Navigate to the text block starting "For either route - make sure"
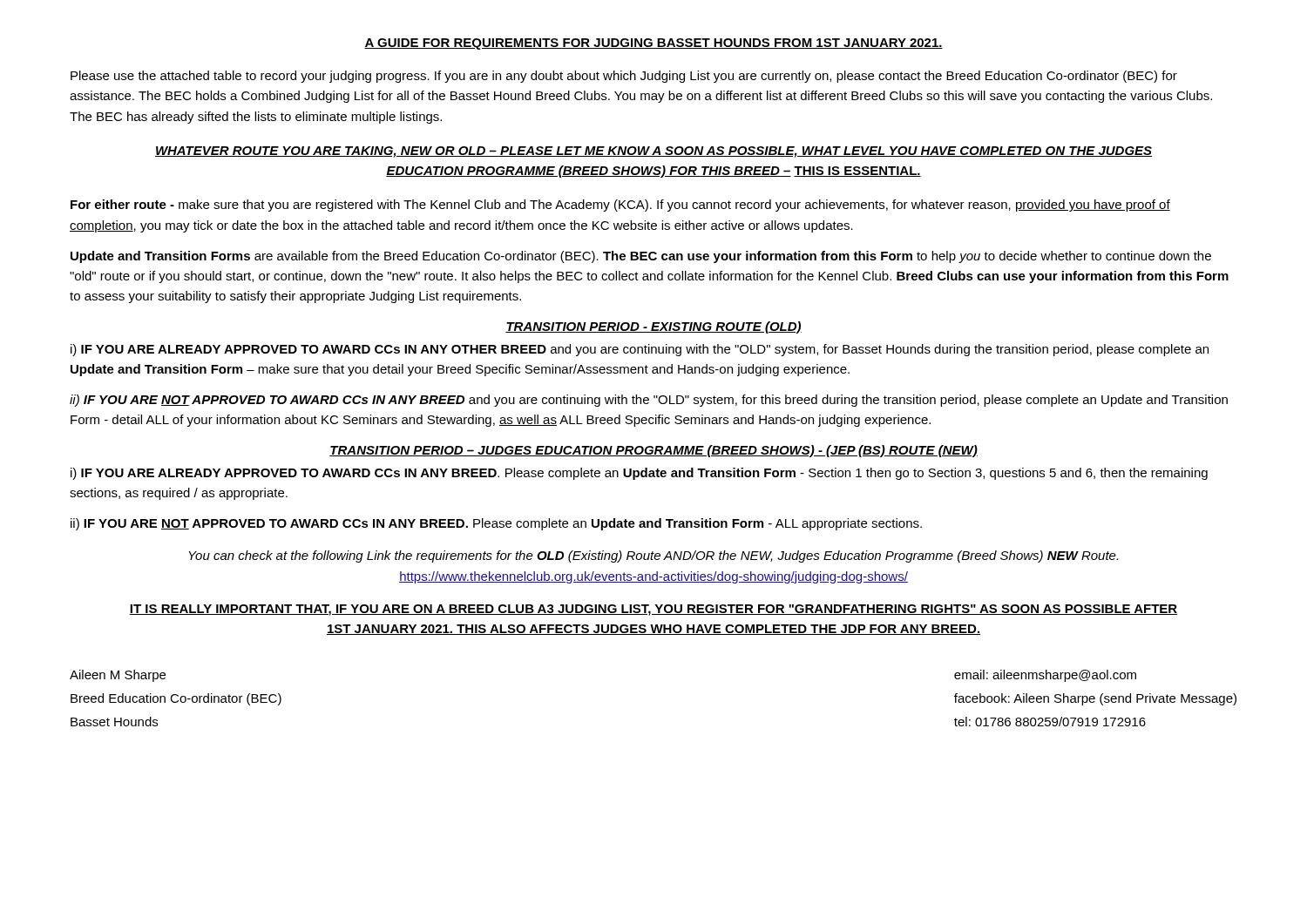Viewport: 1307px width, 924px height. click(x=620, y=215)
